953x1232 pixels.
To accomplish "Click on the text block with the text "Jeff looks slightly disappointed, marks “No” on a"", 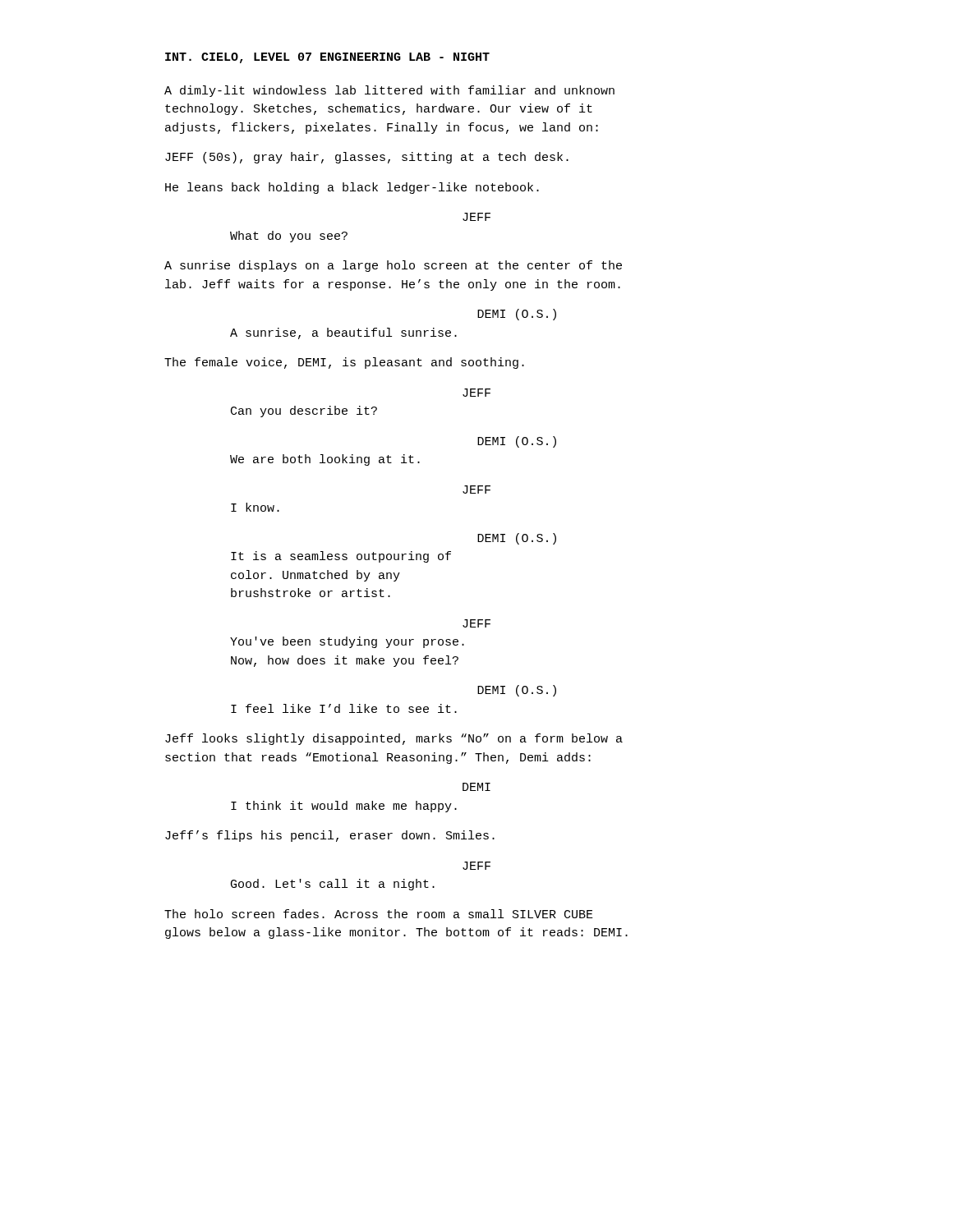I will click(394, 749).
